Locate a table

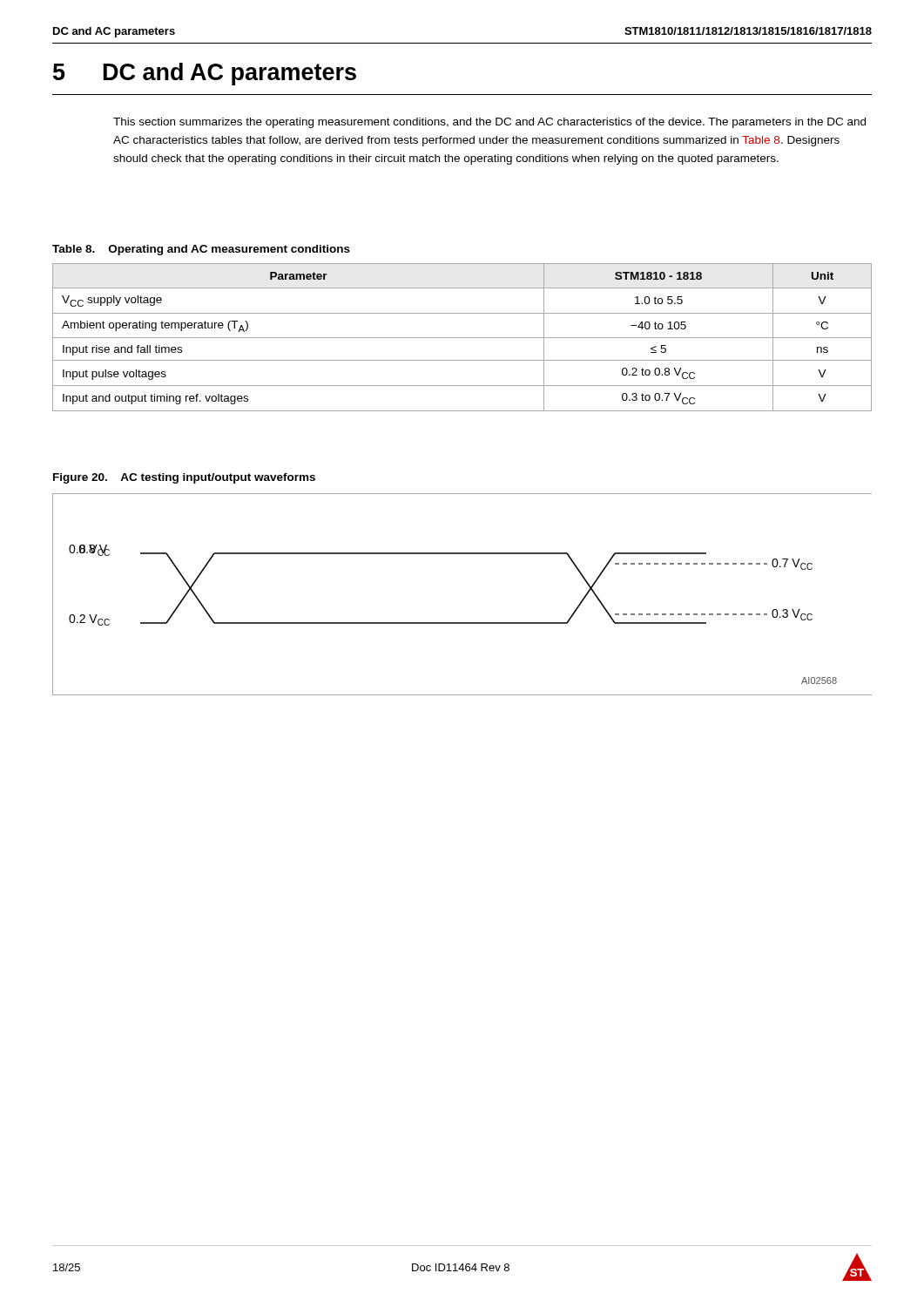(x=462, y=337)
